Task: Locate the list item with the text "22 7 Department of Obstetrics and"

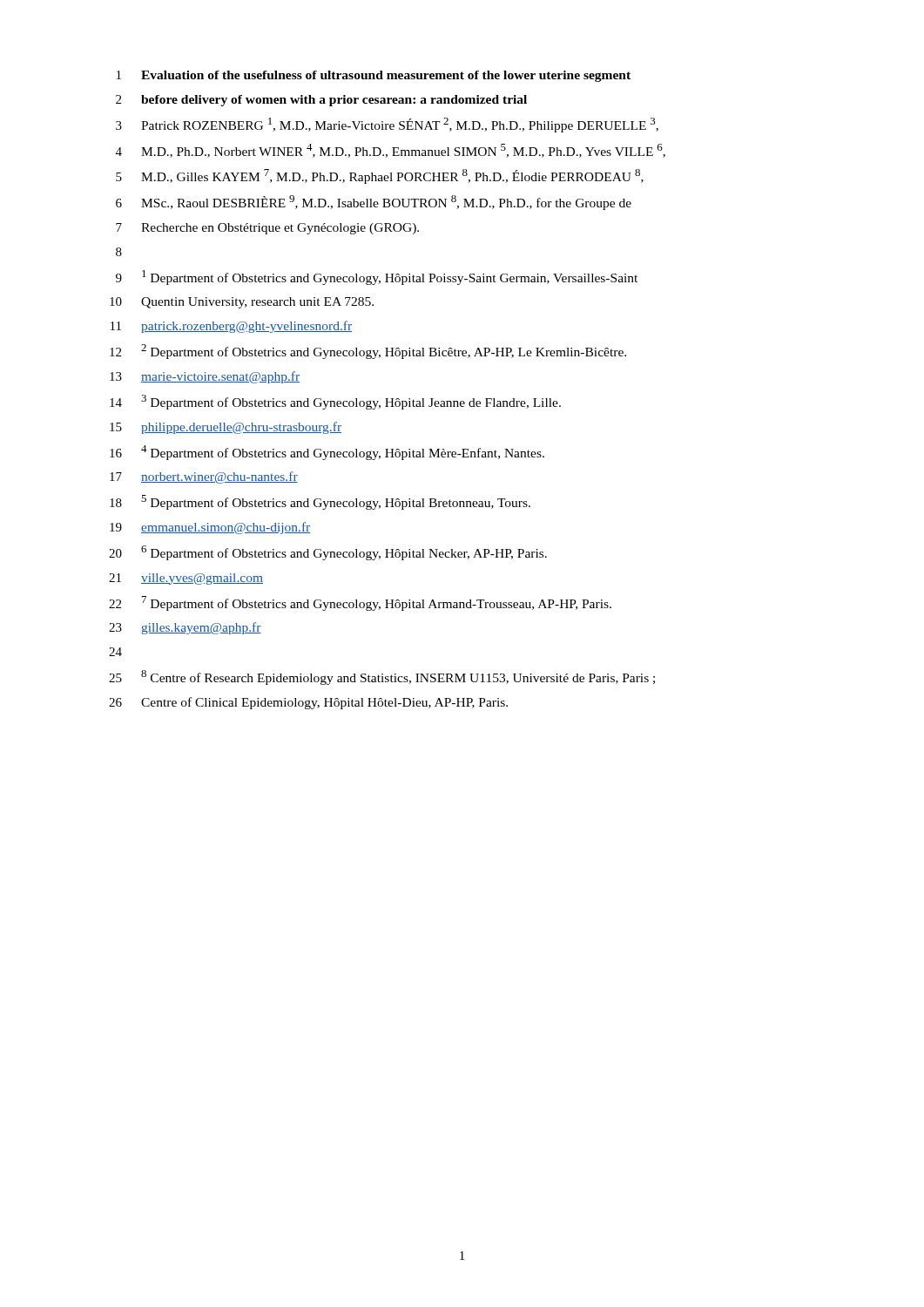Action: (472, 602)
